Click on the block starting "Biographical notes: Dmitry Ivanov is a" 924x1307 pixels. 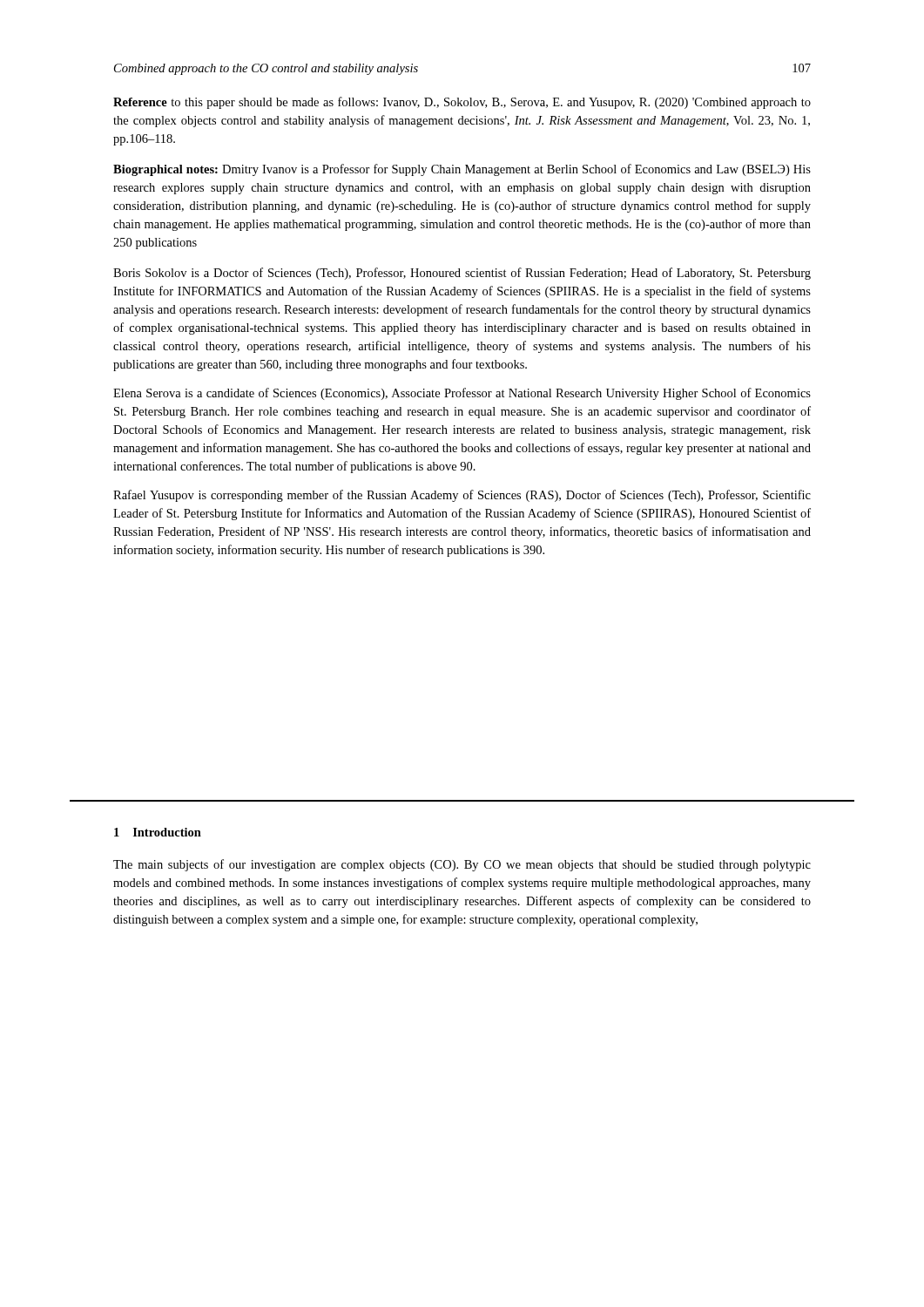pyautogui.click(x=462, y=206)
